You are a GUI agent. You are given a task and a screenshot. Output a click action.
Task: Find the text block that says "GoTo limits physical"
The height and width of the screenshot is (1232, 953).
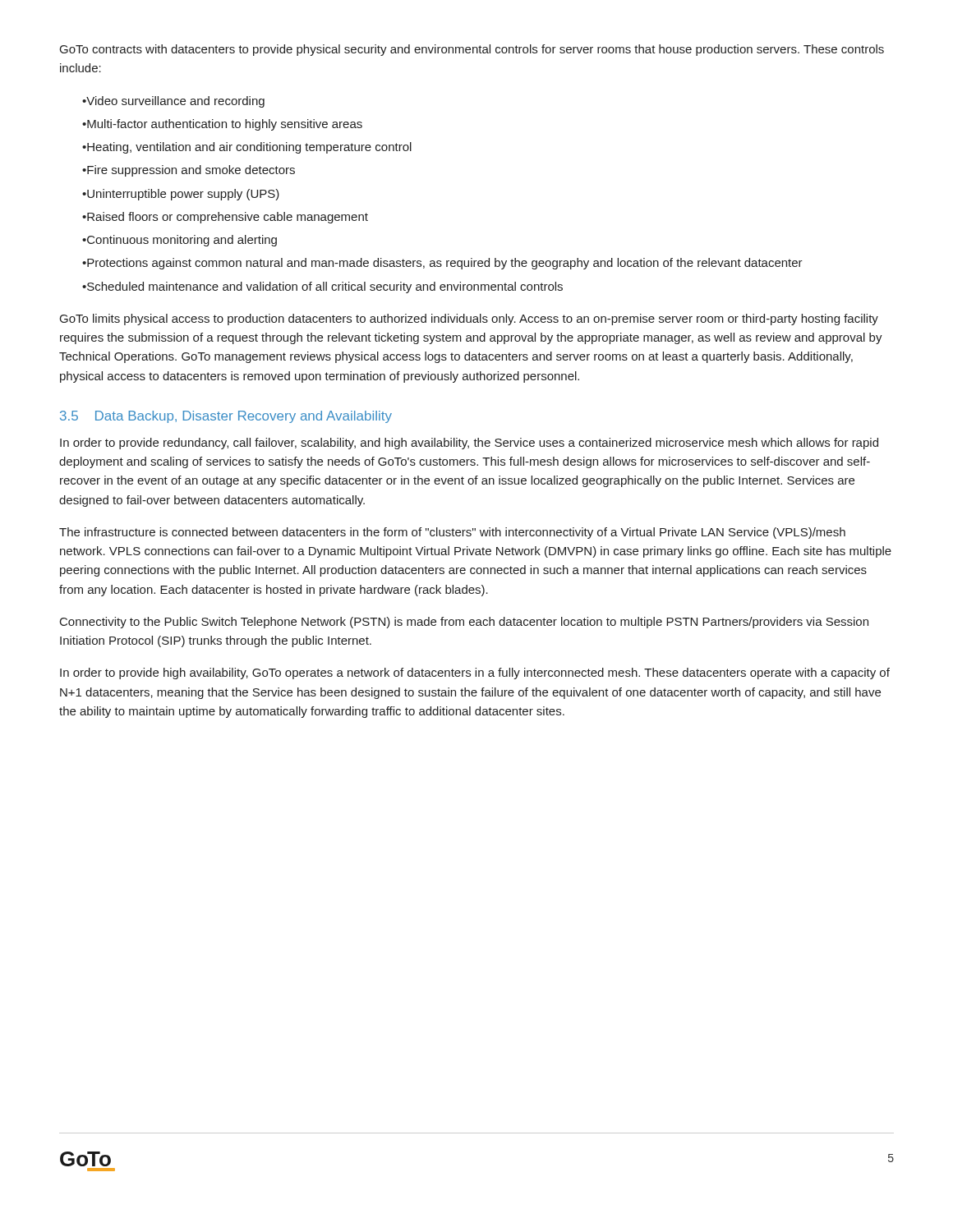(471, 347)
